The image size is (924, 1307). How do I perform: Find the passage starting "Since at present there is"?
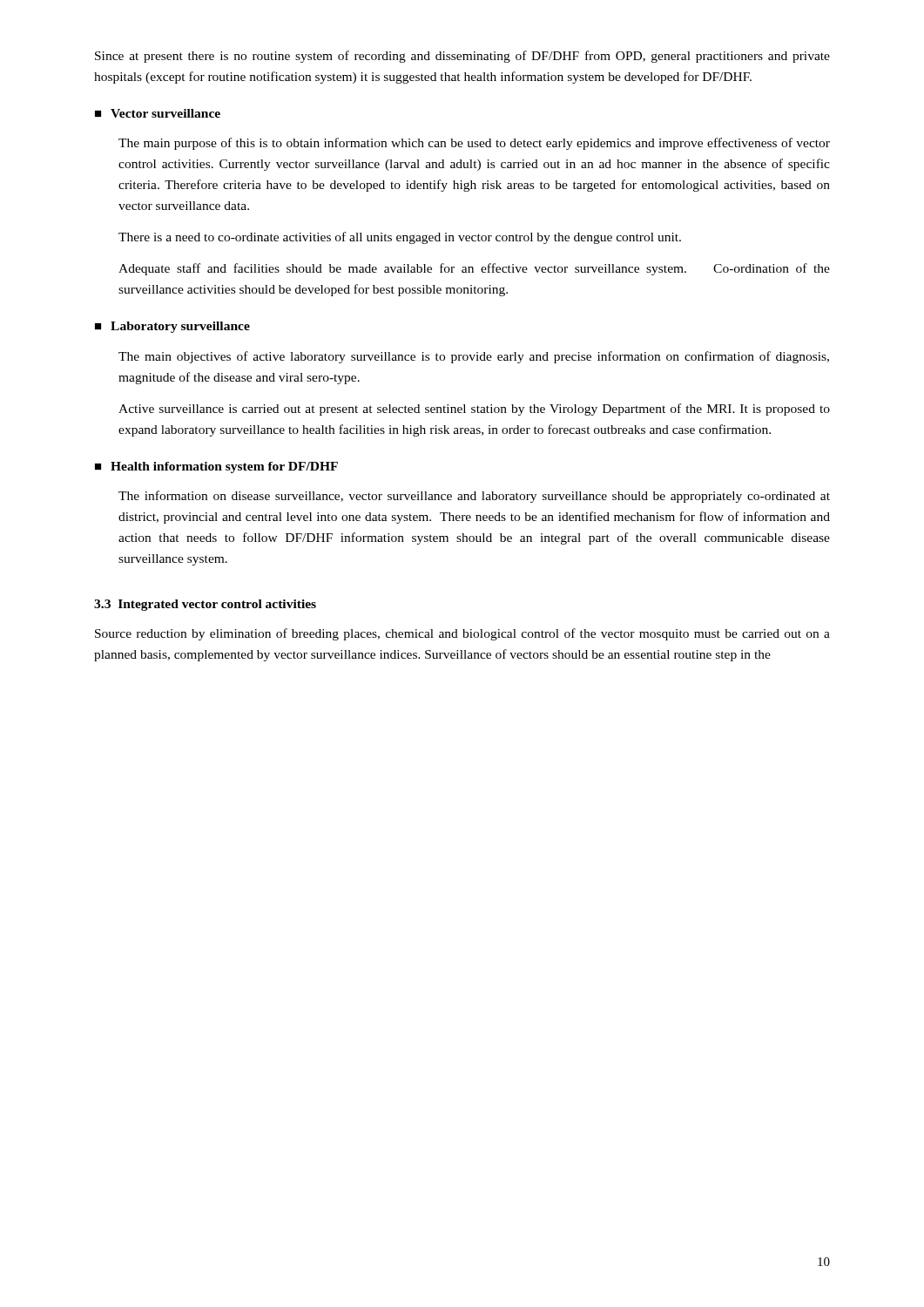coord(462,66)
